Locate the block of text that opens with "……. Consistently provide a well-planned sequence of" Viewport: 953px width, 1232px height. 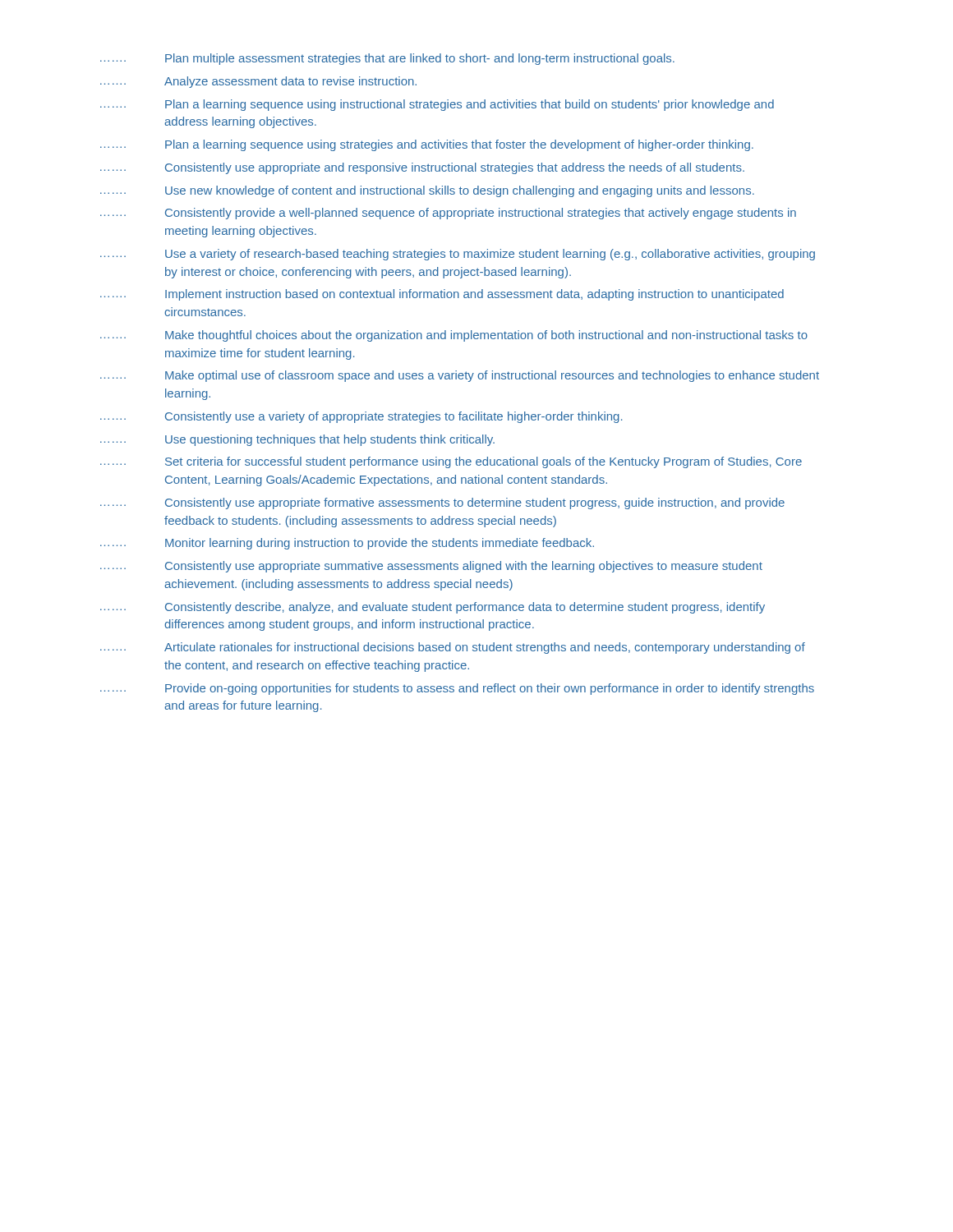(460, 222)
